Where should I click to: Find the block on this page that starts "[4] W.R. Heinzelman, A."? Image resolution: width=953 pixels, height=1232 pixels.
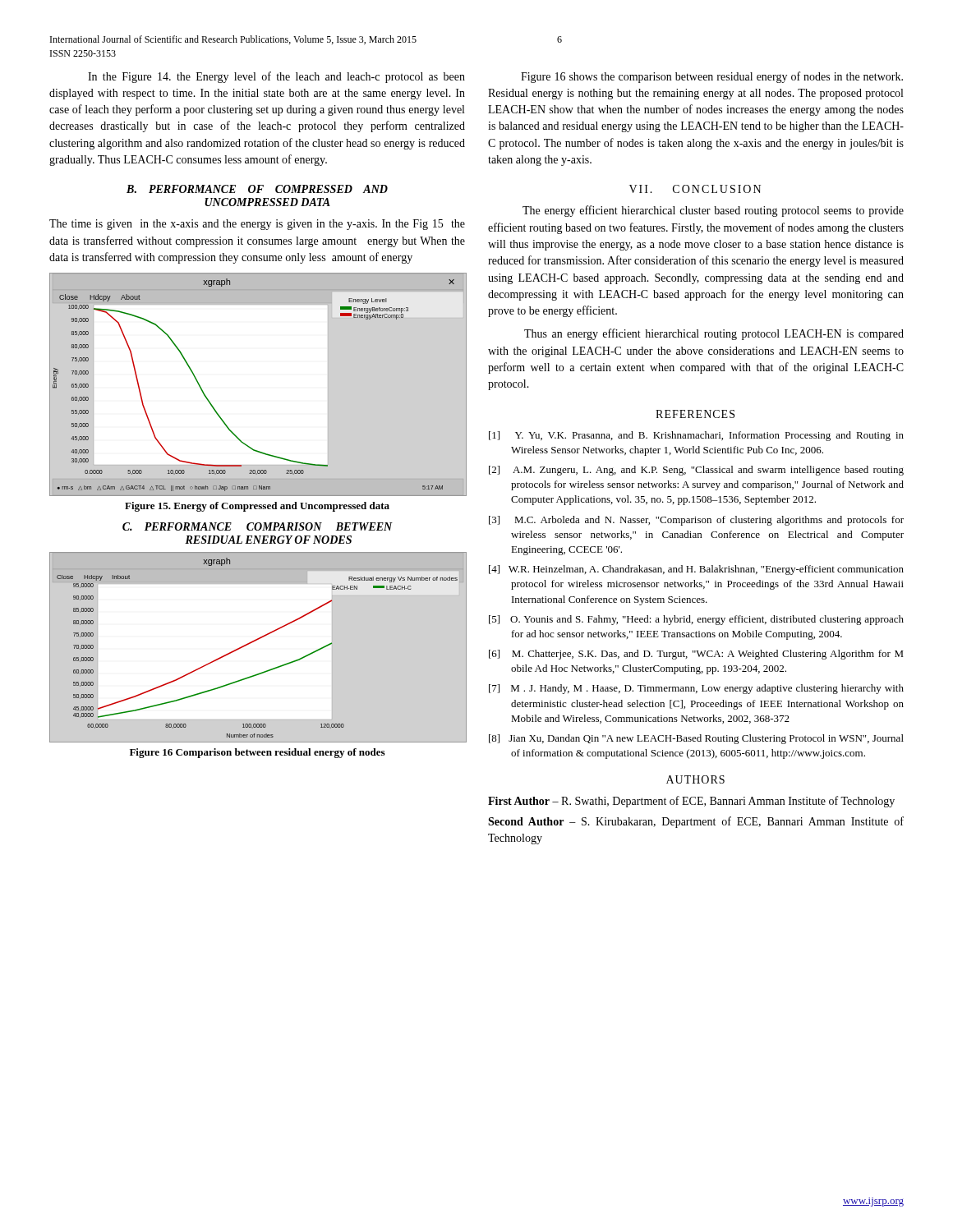point(696,584)
